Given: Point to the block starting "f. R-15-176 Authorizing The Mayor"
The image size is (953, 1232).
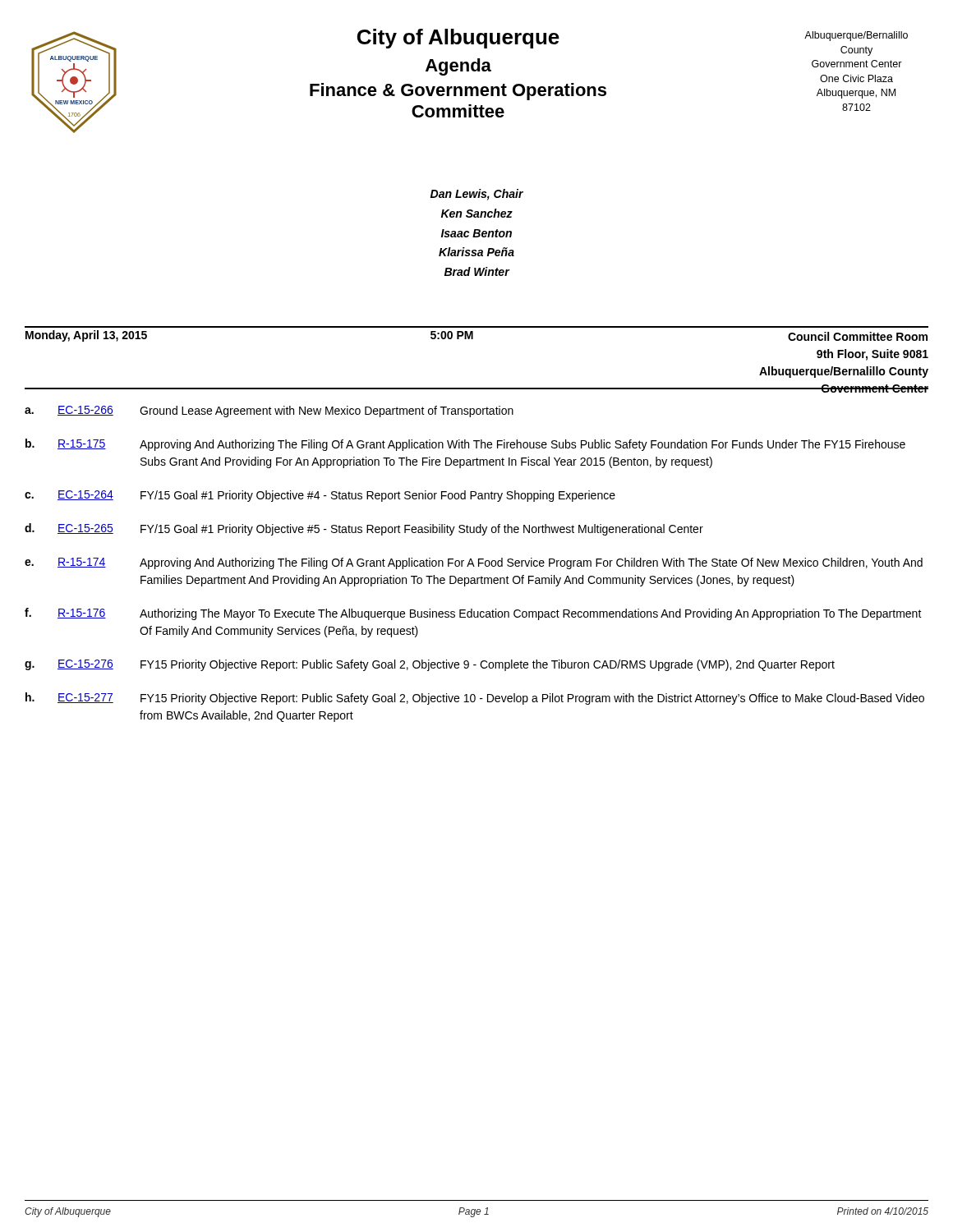Looking at the screenshot, I should coord(476,623).
